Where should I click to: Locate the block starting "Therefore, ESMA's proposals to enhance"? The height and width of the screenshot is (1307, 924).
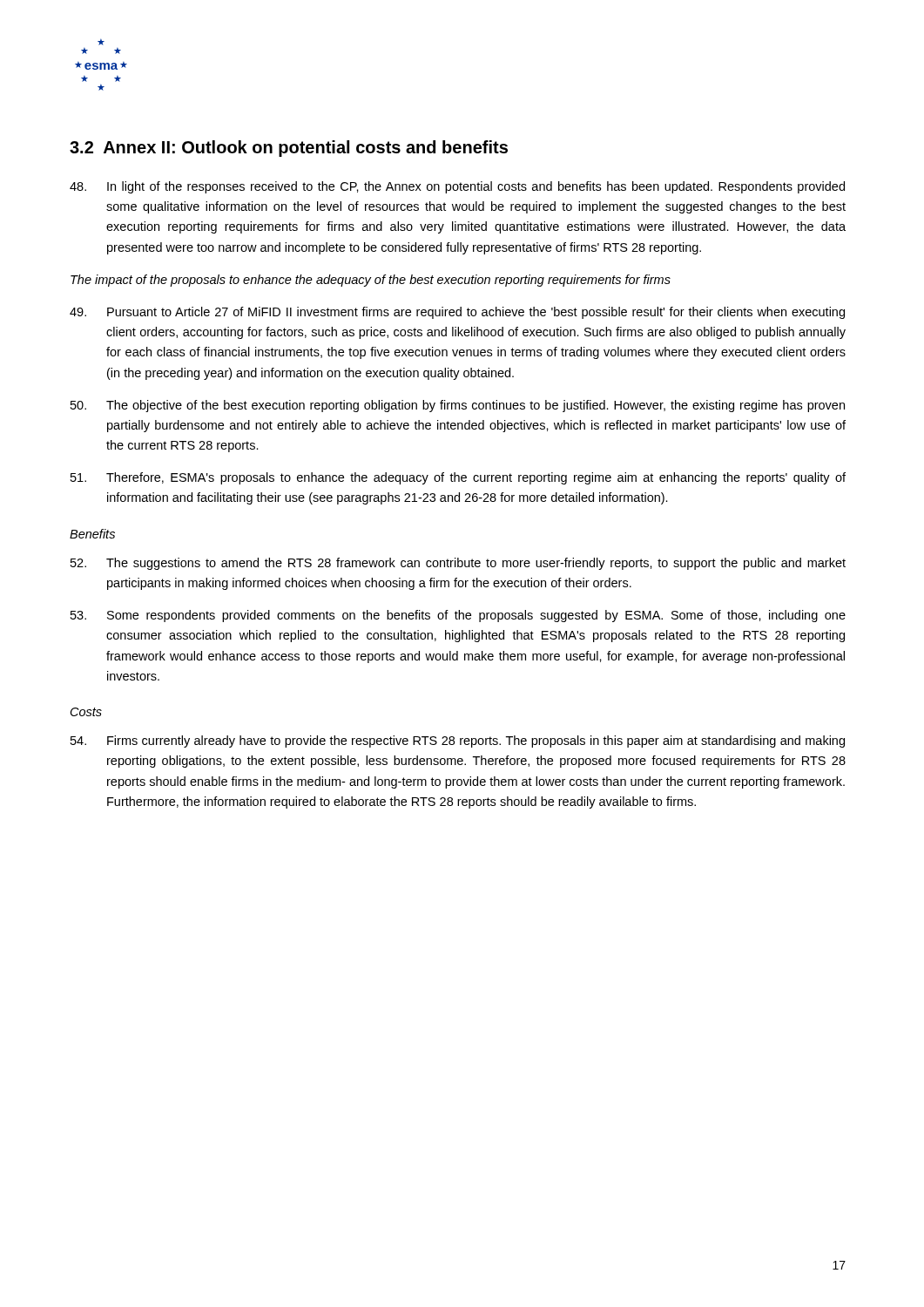tap(458, 488)
